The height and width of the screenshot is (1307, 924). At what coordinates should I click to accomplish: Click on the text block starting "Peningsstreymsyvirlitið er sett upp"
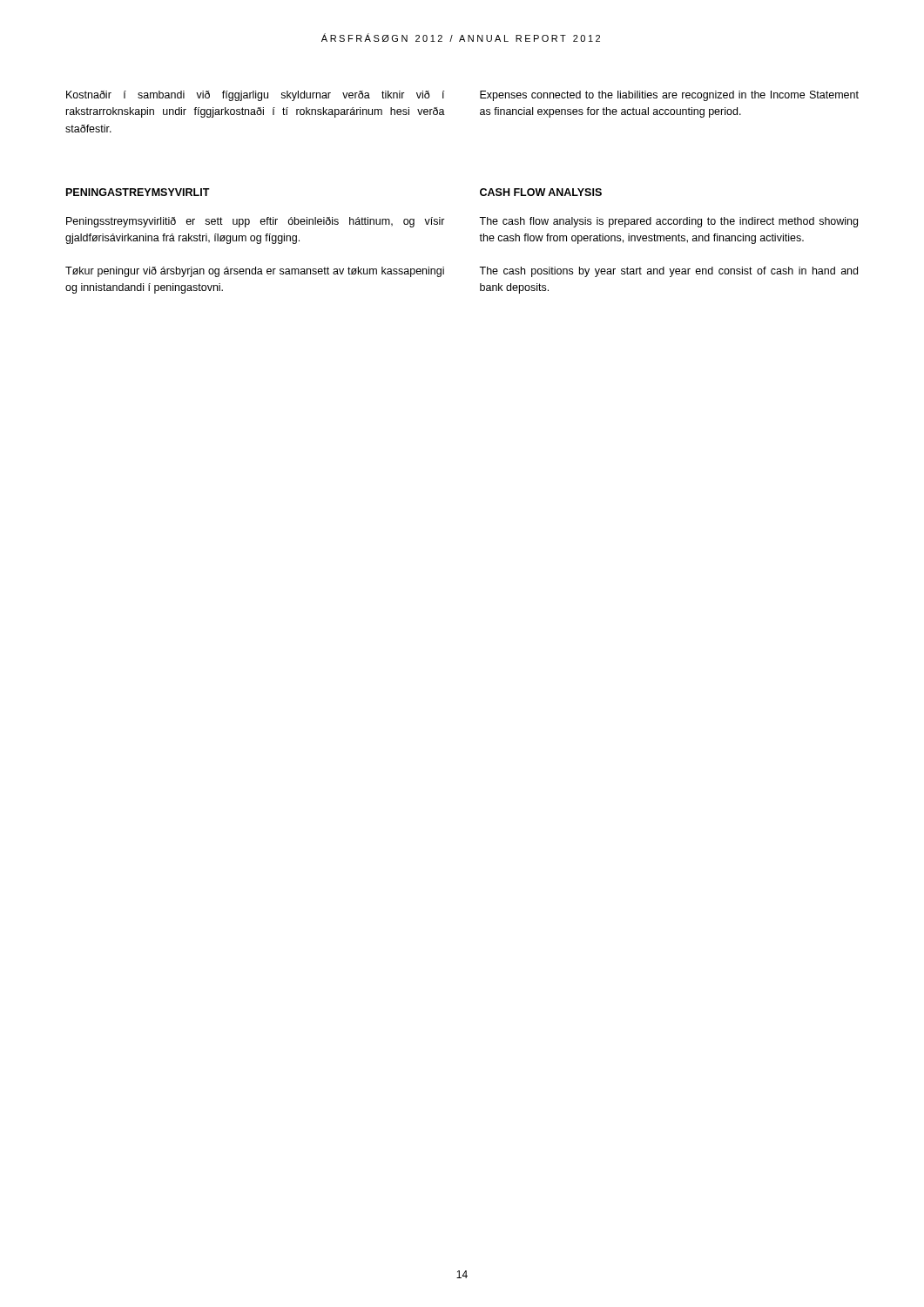click(255, 230)
